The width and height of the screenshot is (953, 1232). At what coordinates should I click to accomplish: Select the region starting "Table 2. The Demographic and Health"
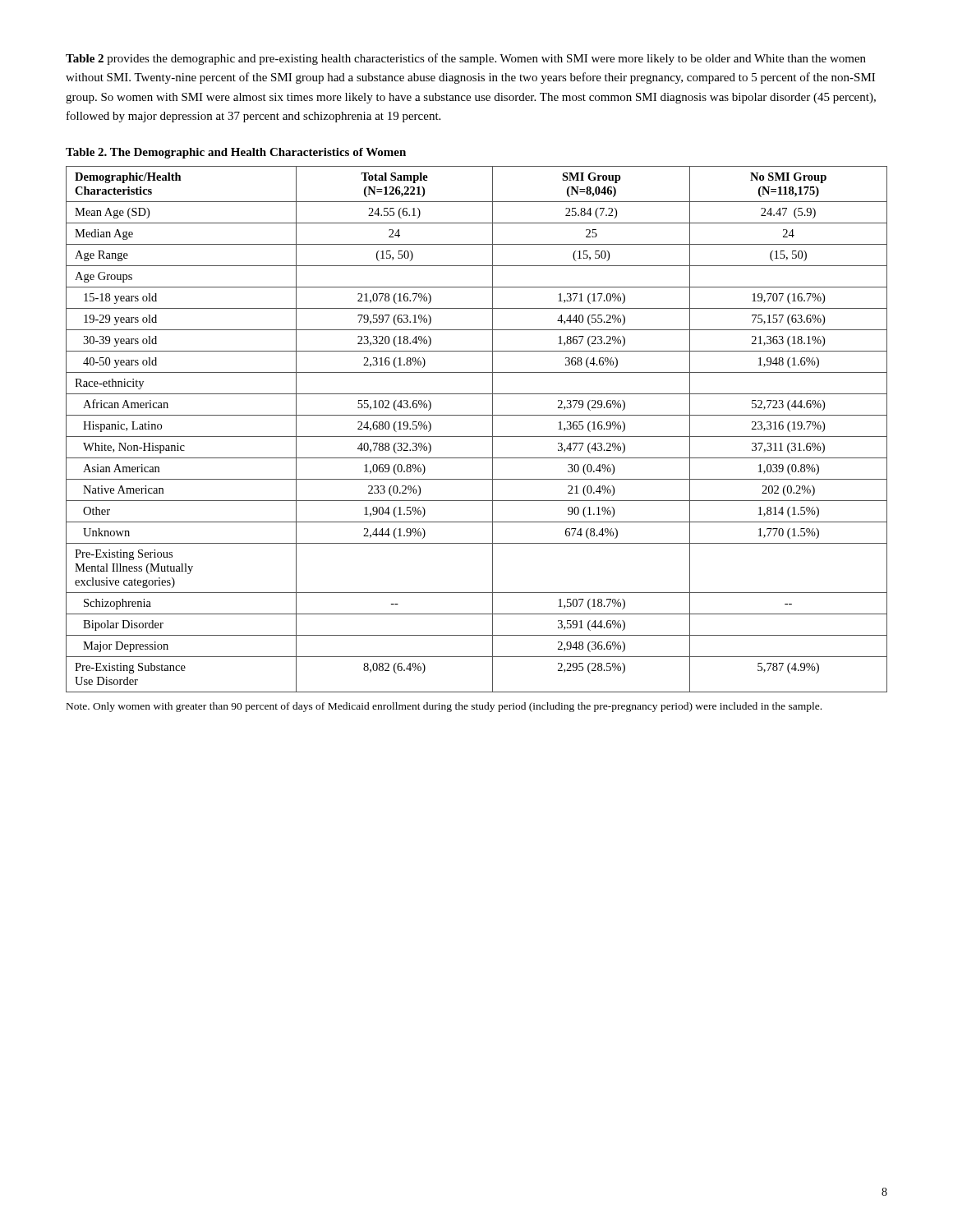pos(236,152)
